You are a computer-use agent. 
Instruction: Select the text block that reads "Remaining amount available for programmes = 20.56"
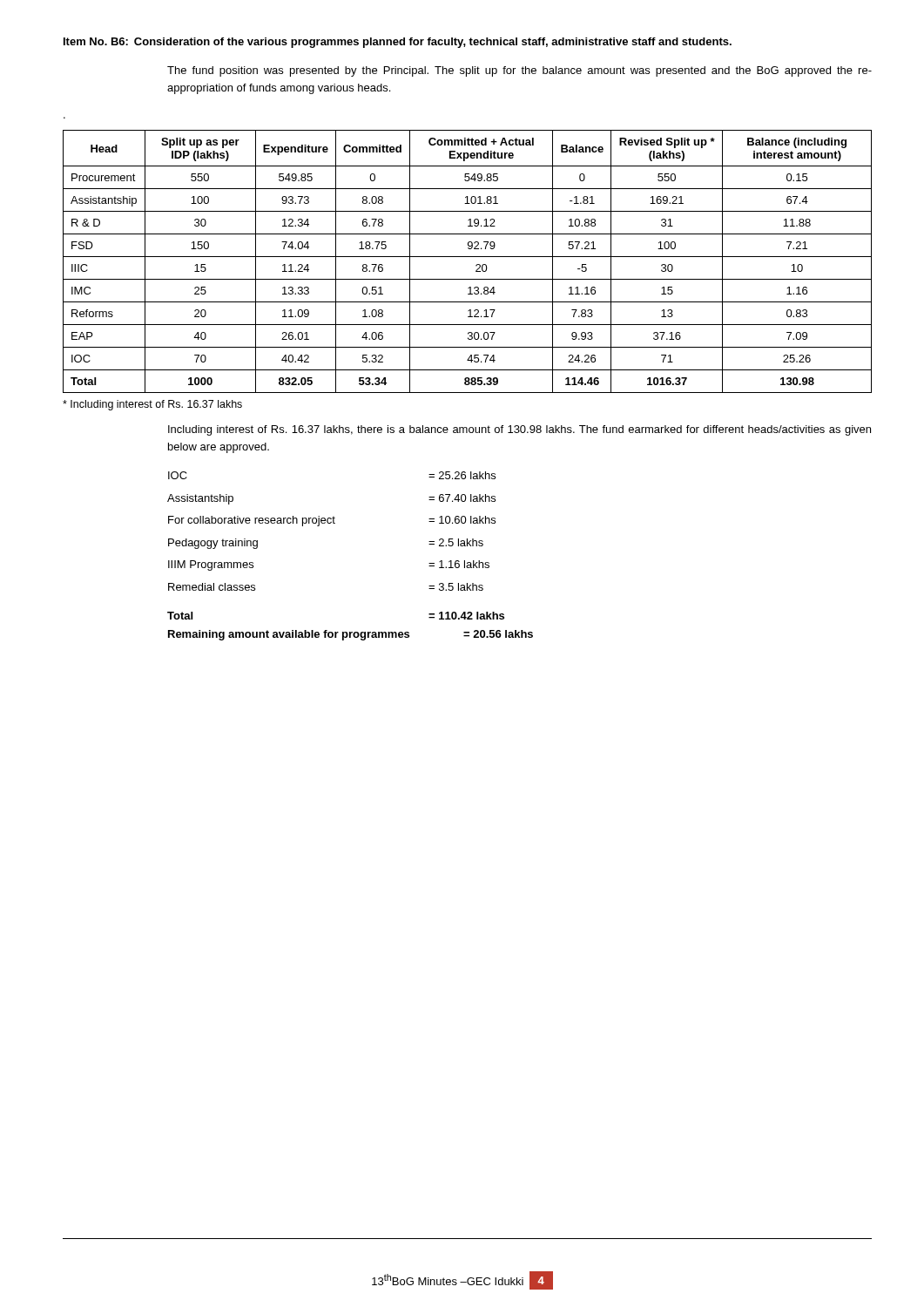350,634
